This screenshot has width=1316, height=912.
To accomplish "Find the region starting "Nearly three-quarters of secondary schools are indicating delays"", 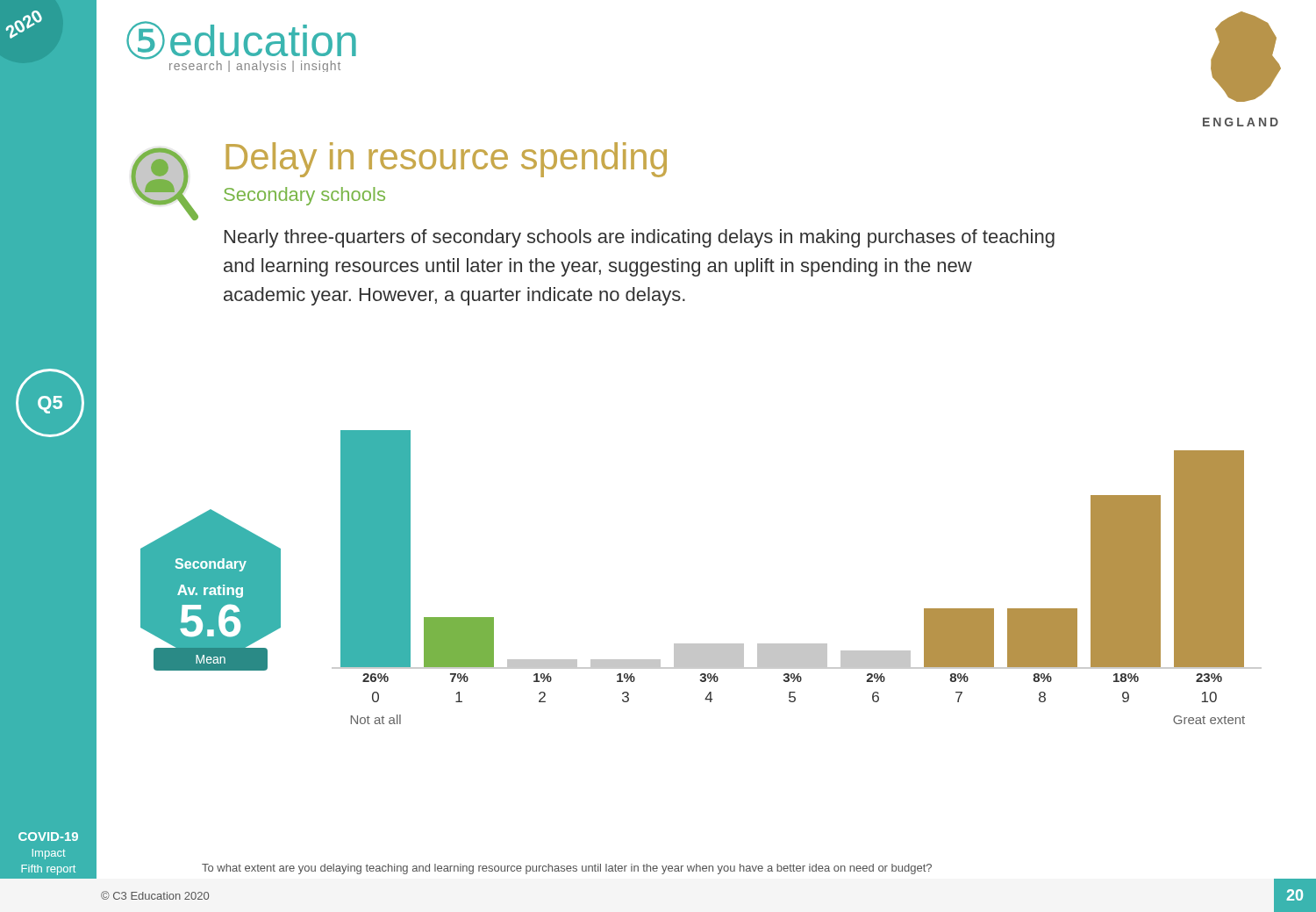I will 639,266.
